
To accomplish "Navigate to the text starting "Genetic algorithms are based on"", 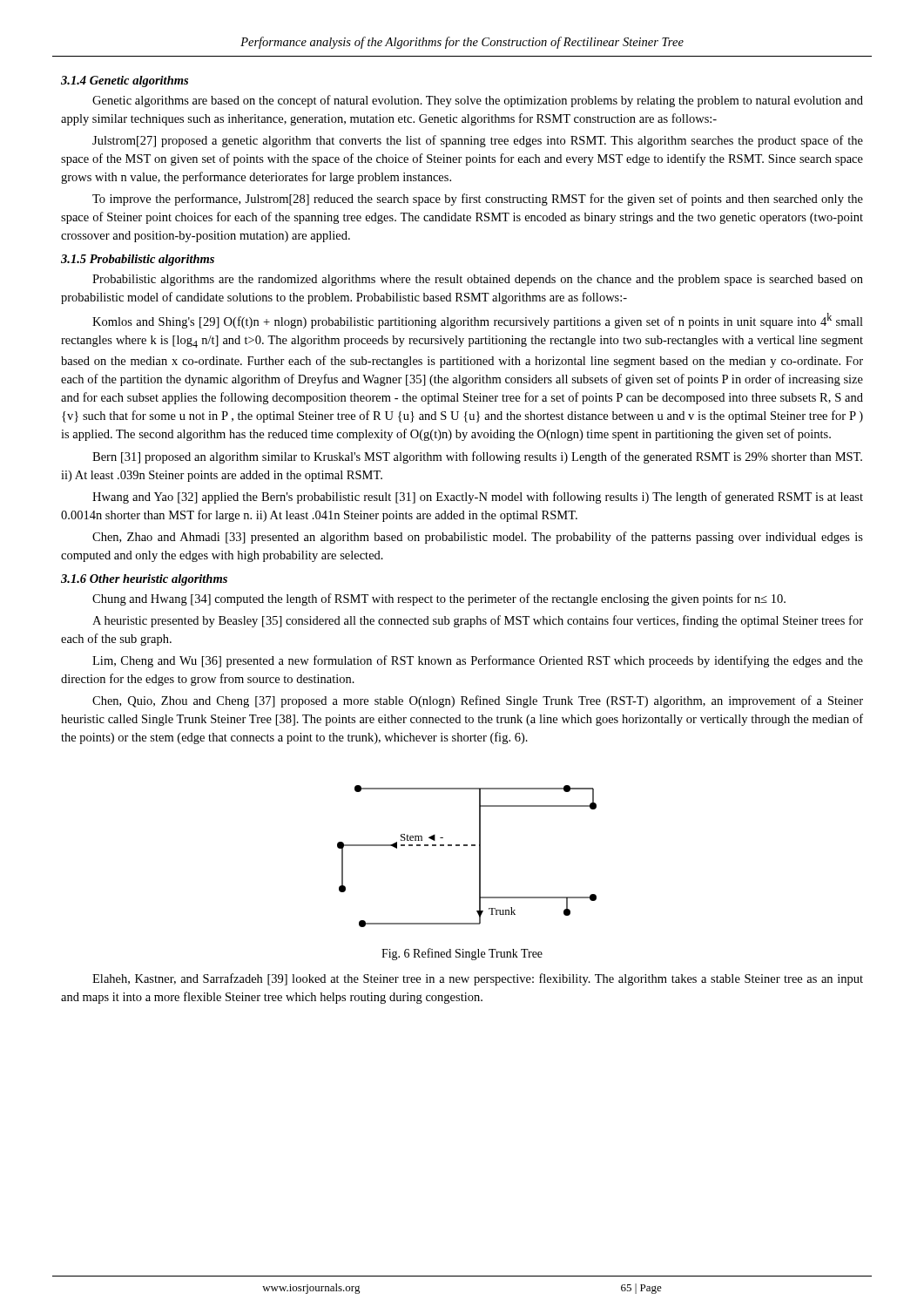I will [462, 109].
